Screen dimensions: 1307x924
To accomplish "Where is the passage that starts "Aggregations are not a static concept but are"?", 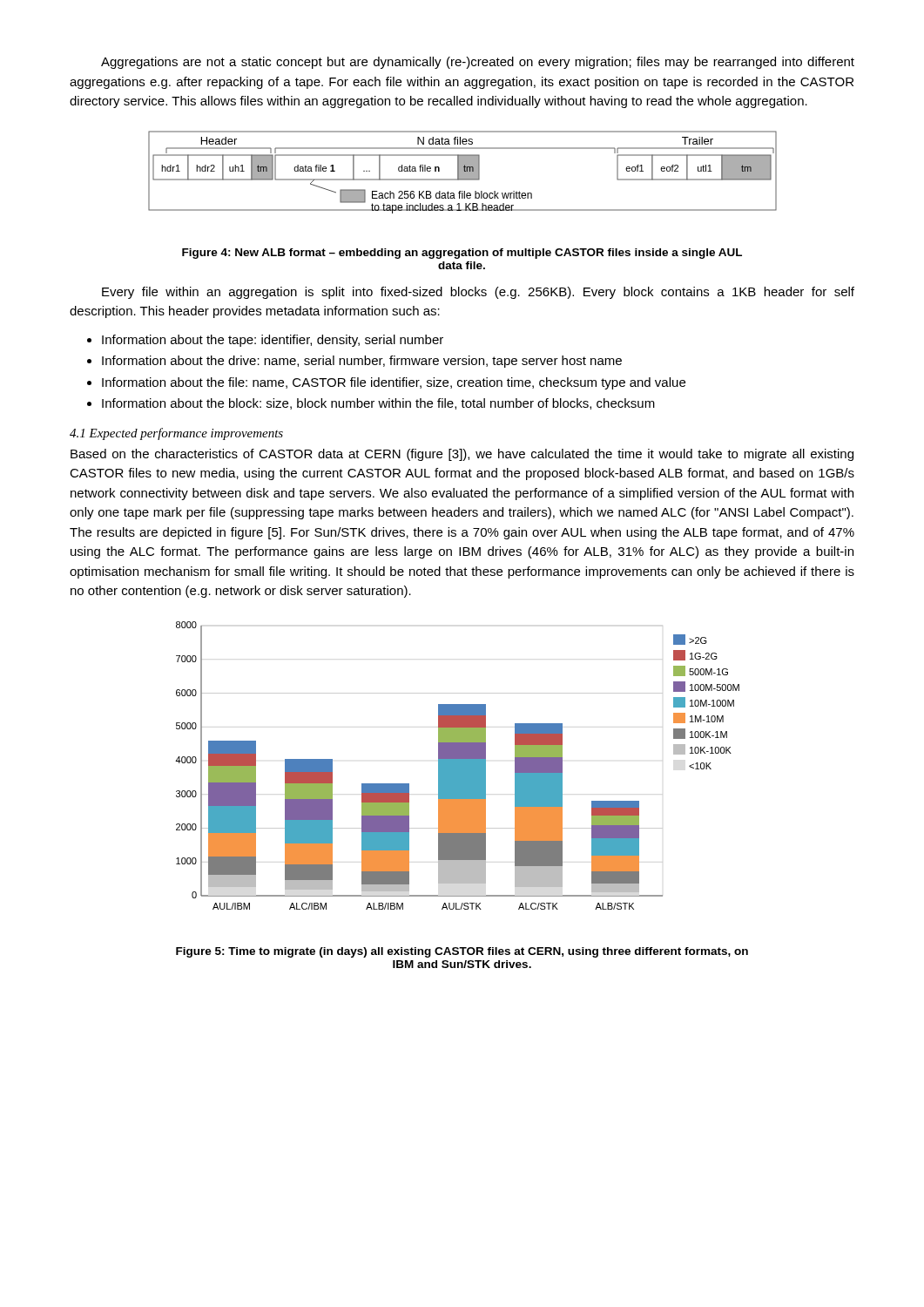I will pos(462,81).
